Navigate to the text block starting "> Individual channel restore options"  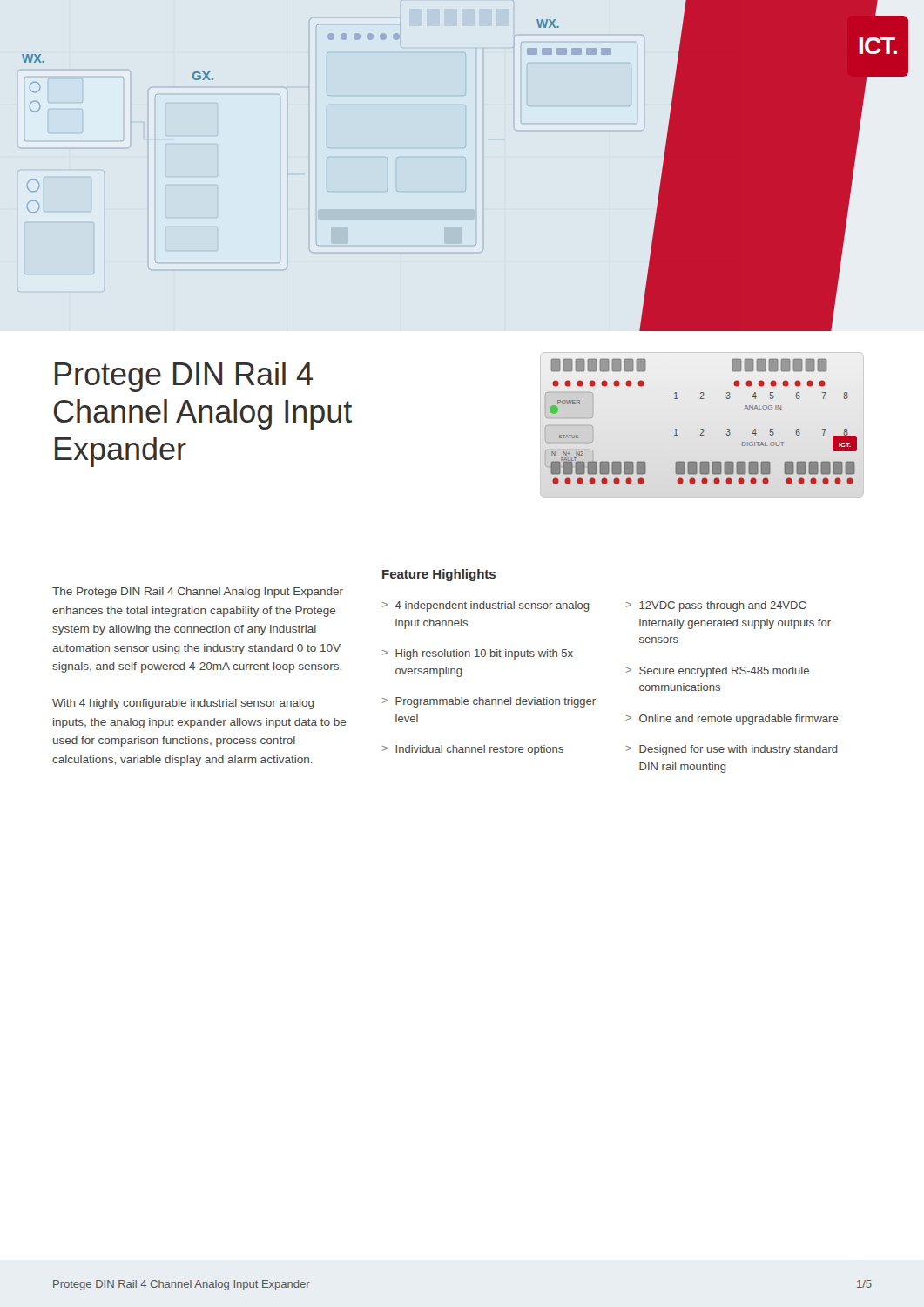coord(473,749)
